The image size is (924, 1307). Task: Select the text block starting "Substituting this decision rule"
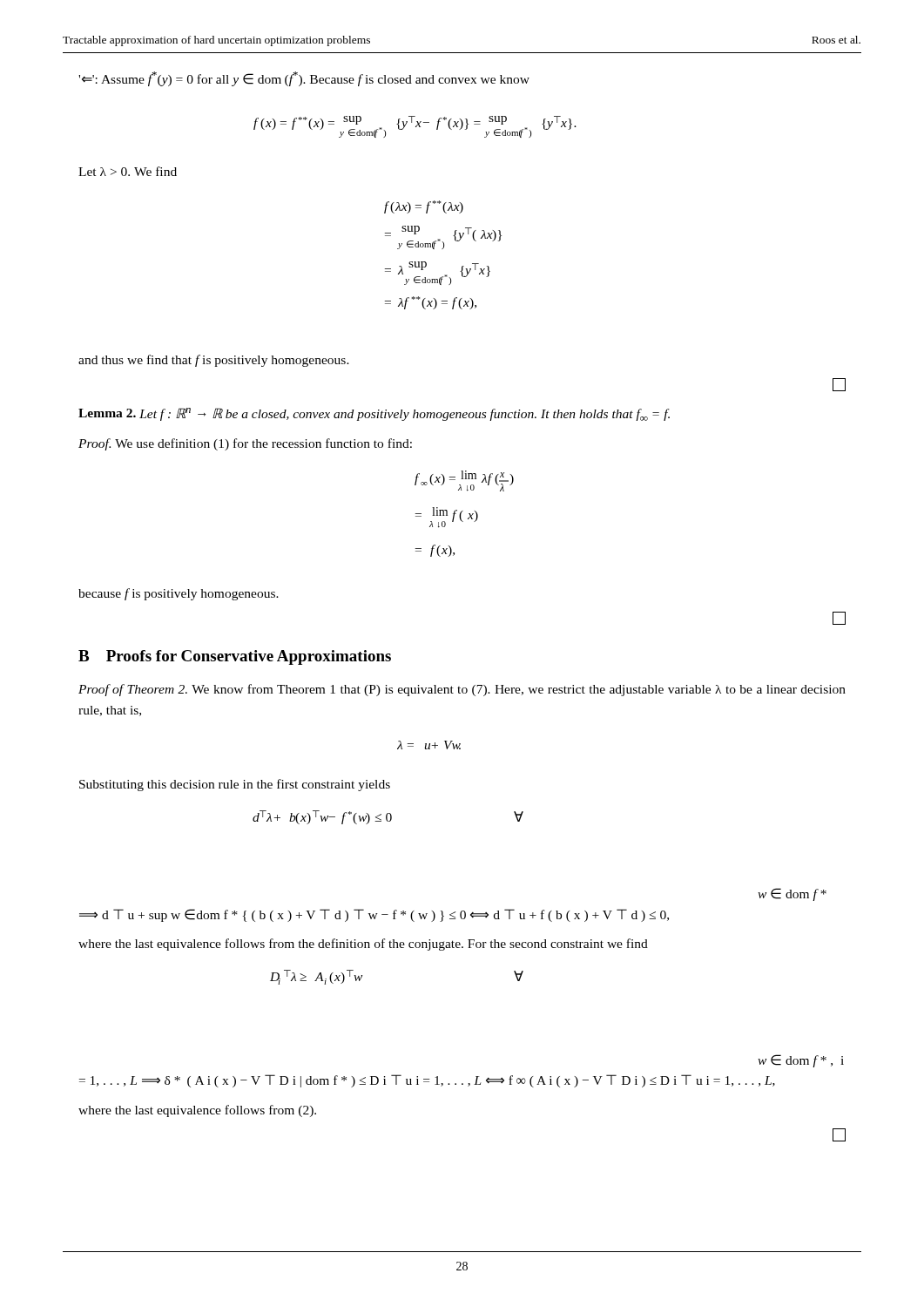tap(234, 784)
